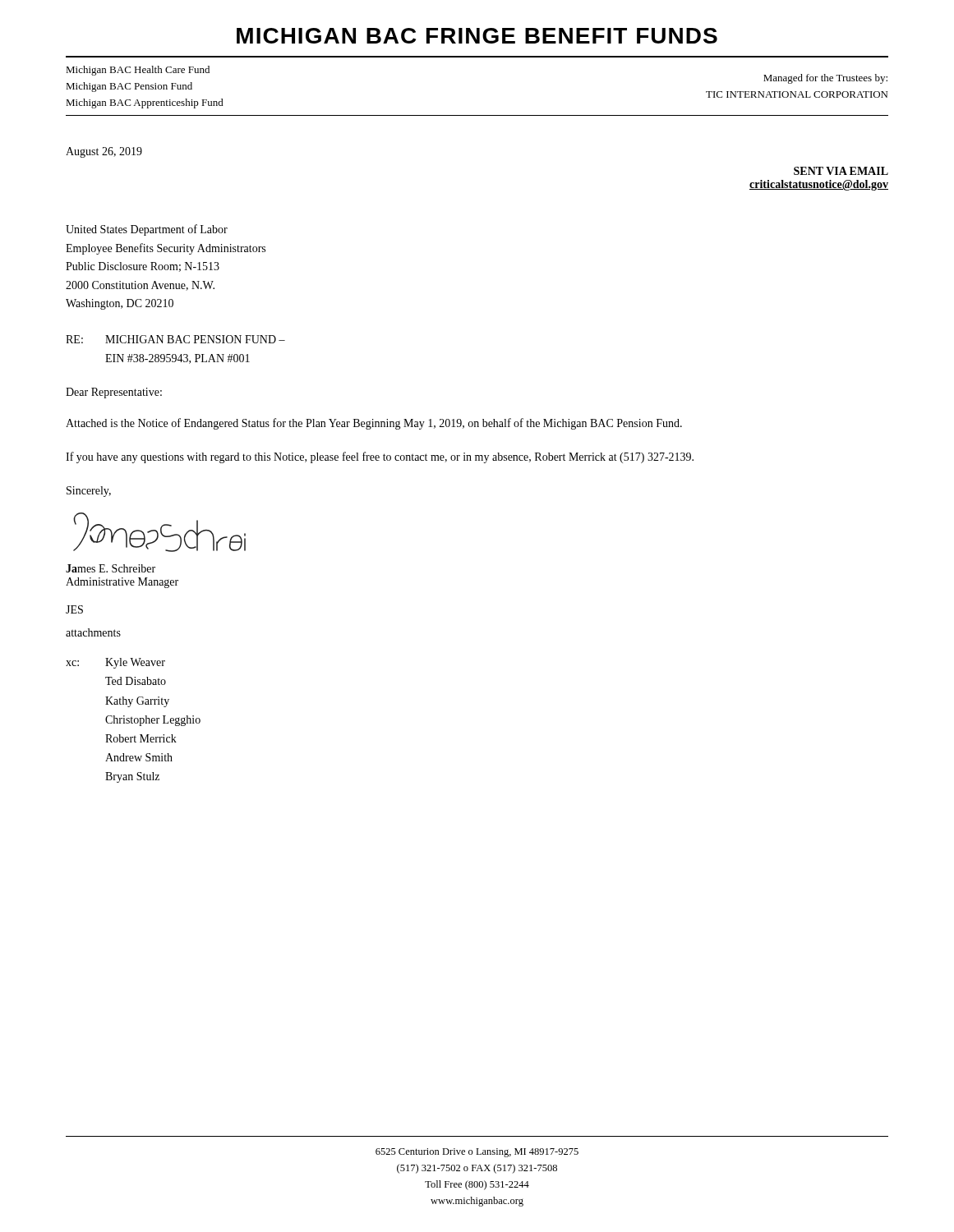Click the title
The image size is (954, 1232).
pyautogui.click(x=477, y=36)
